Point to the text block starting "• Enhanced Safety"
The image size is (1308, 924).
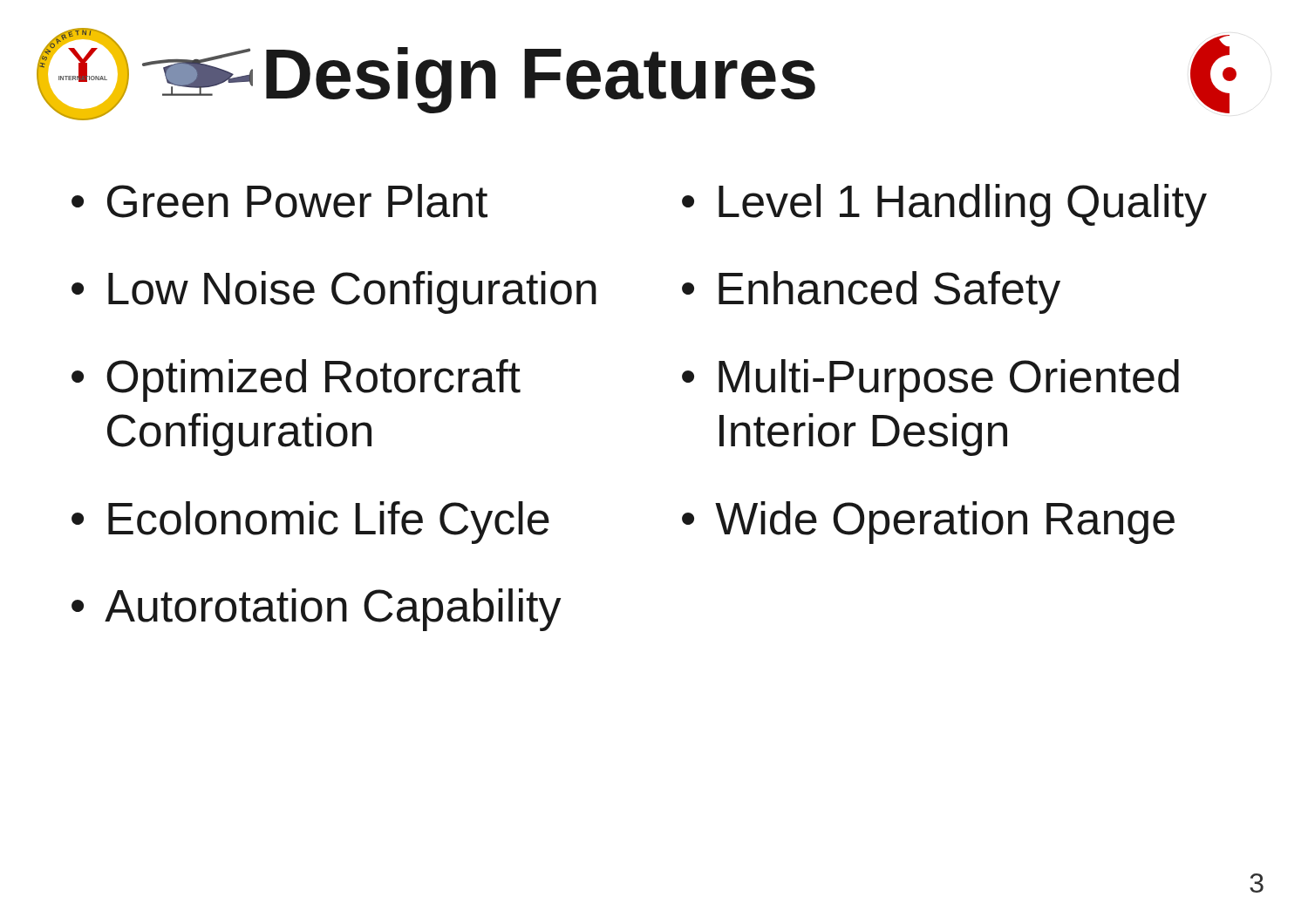(870, 289)
